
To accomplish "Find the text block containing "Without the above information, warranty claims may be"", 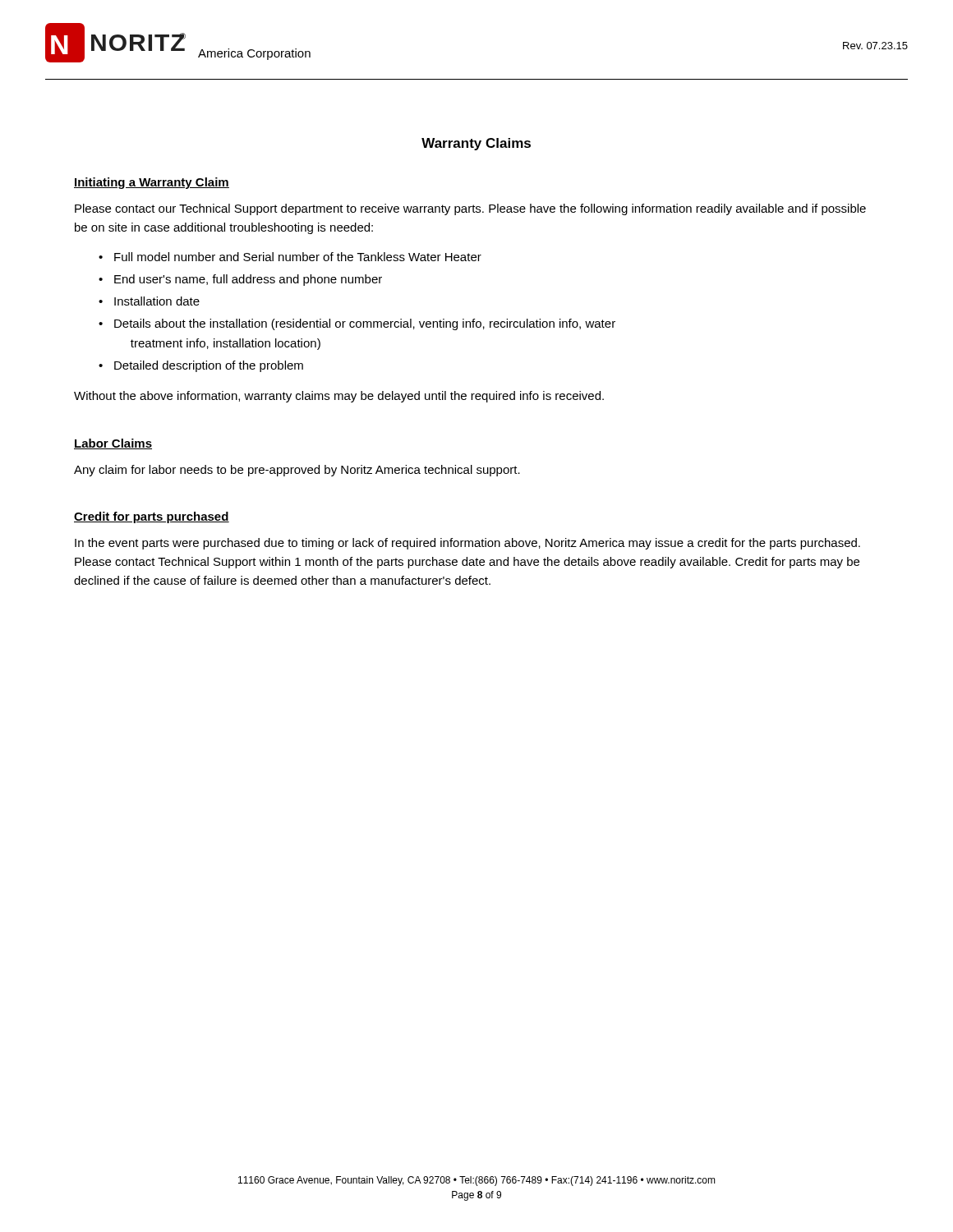I will (339, 395).
